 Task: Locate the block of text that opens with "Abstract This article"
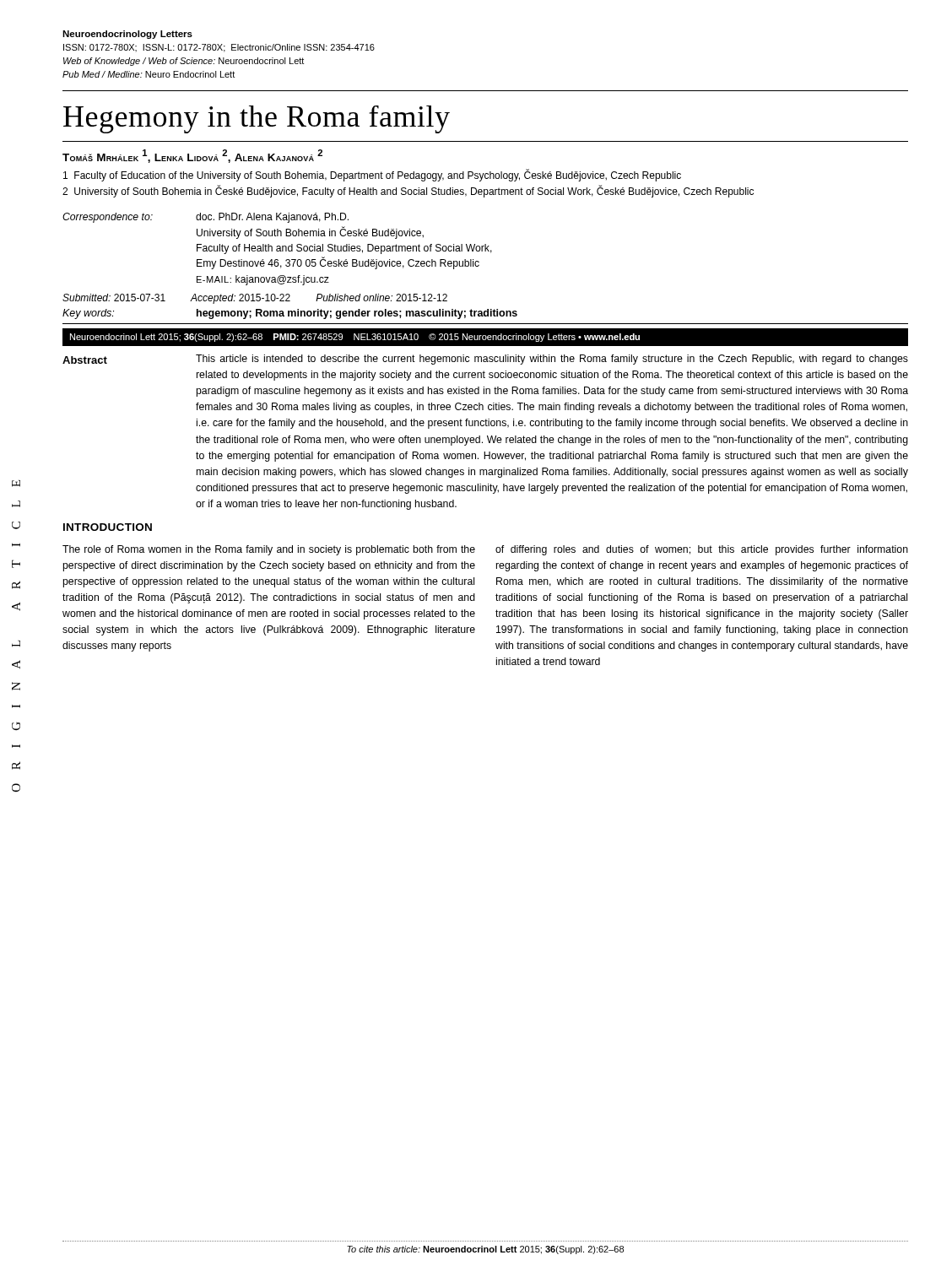click(485, 432)
